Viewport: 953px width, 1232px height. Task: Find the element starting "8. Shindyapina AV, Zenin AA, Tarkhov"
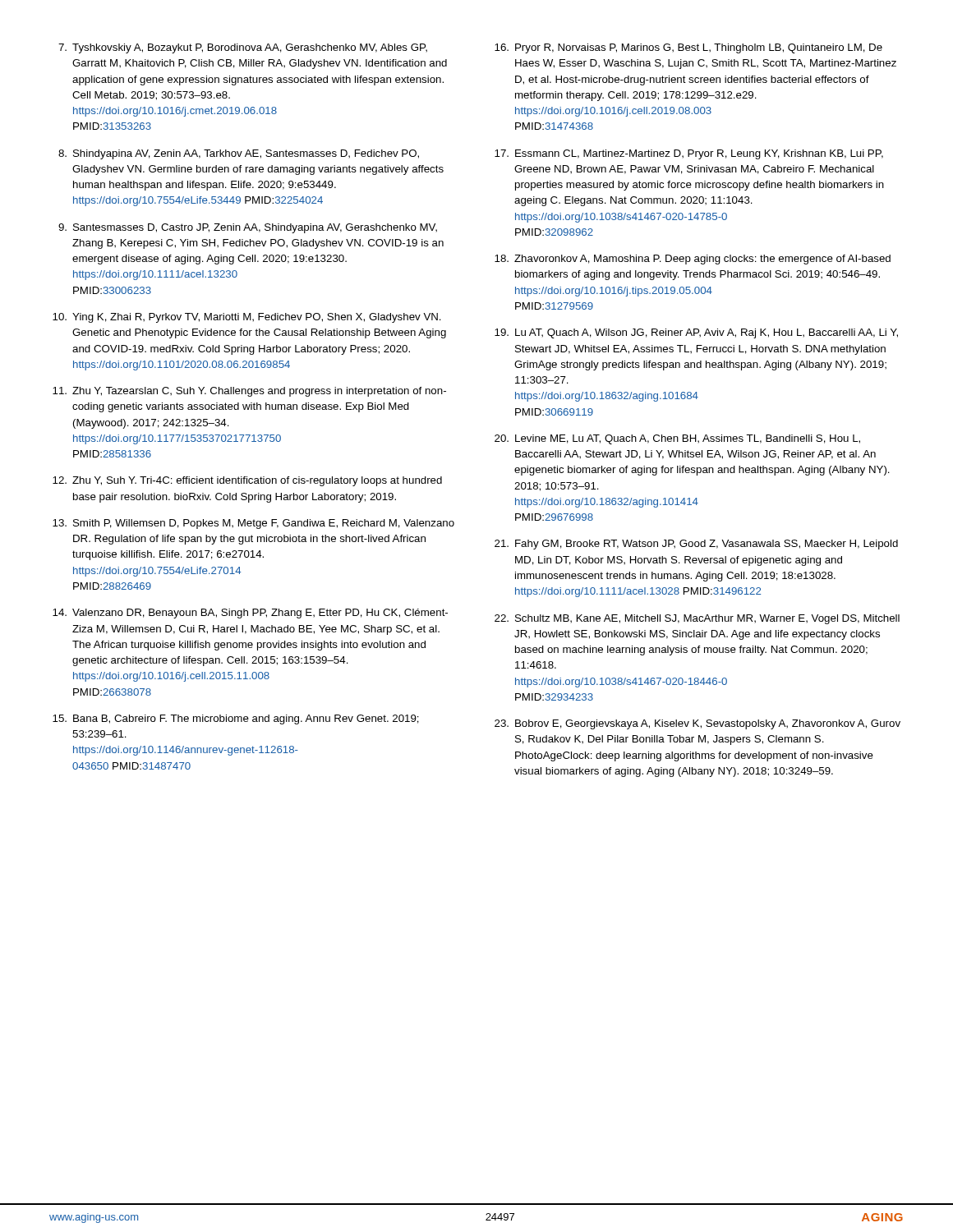(x=255, y=177)
